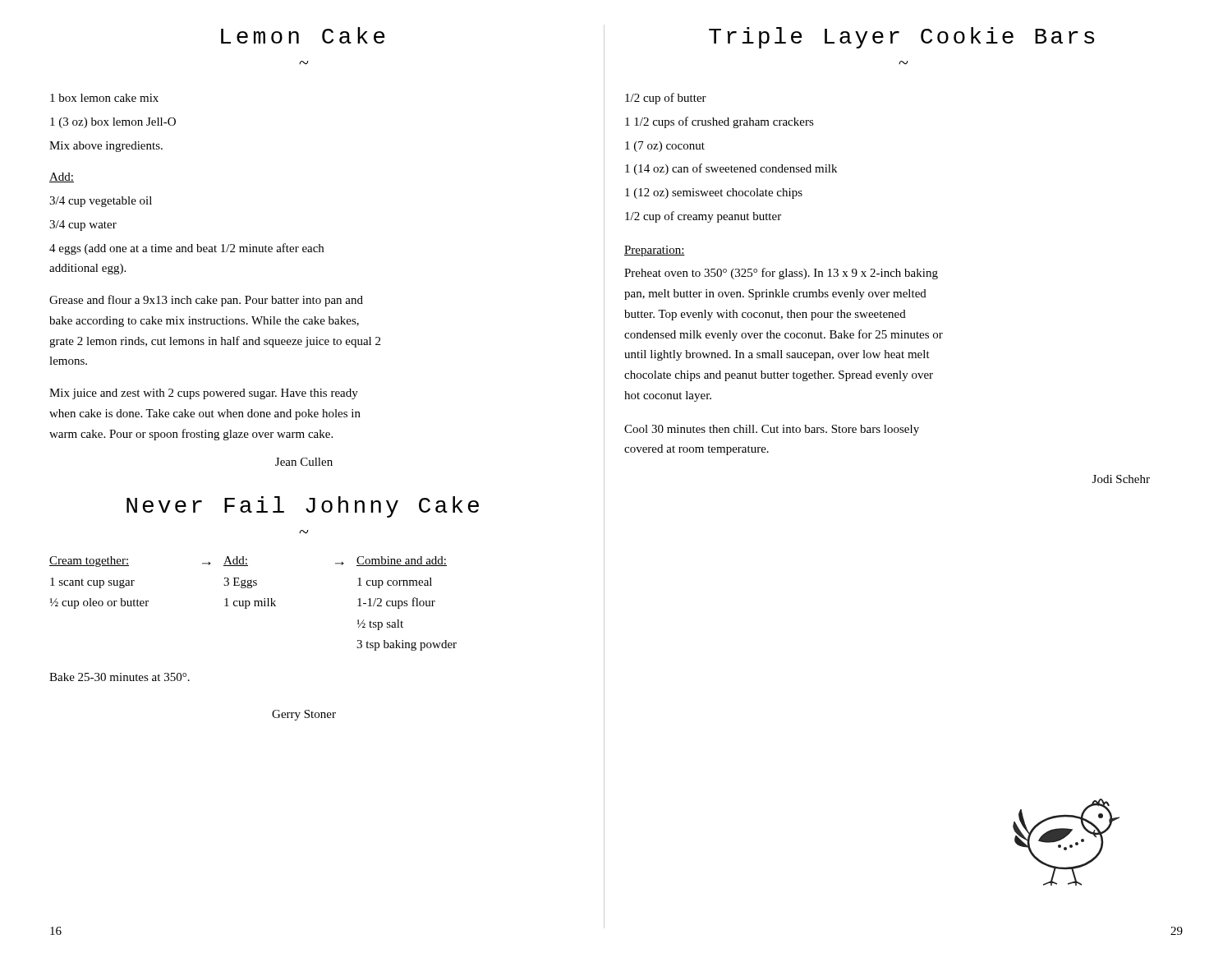The image size is (1232, 953).
Task: Select the element starting "Lemon Cake"
Action: coord(304,37)
